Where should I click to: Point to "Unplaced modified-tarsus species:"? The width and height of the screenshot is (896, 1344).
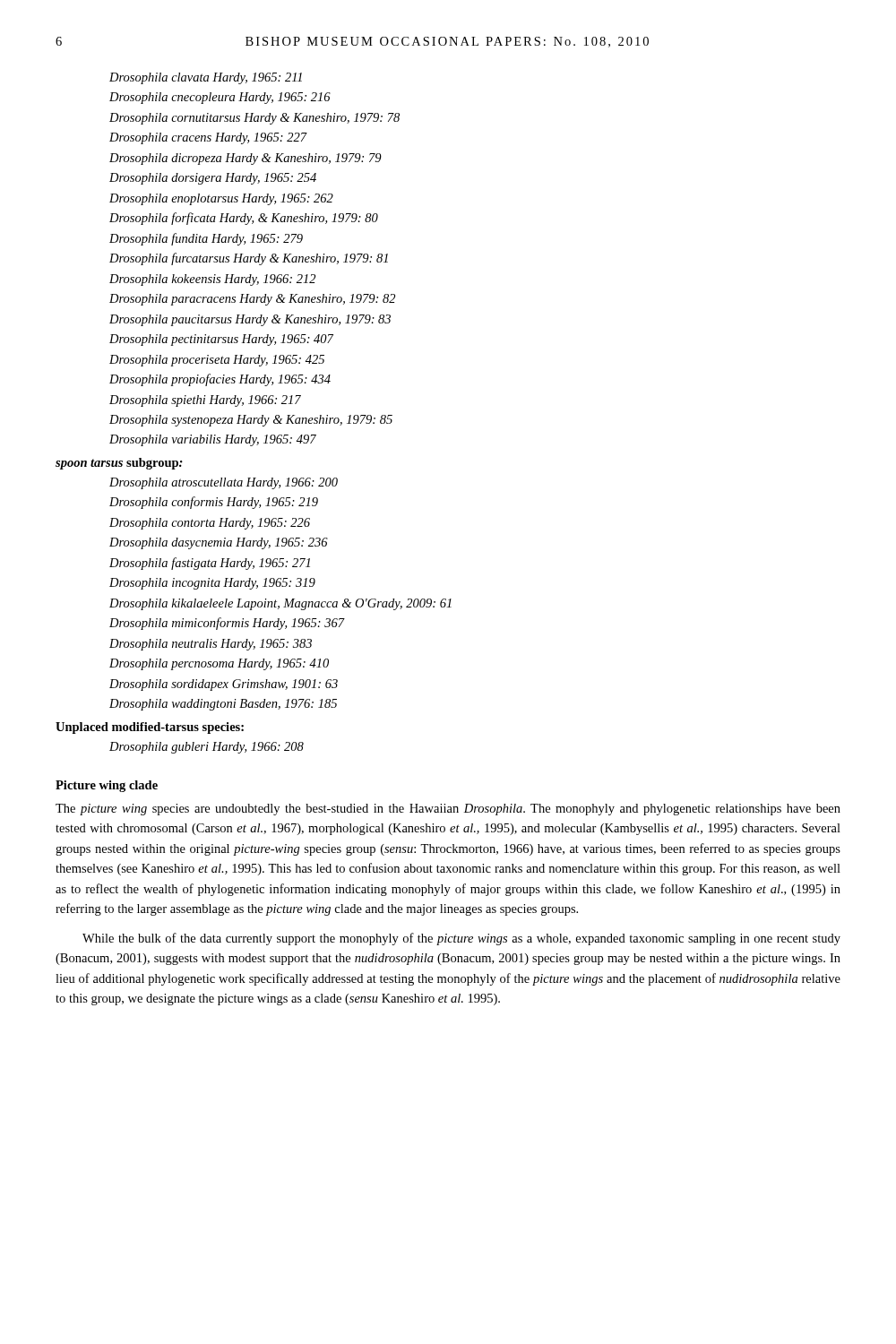[x=150, y=726]
